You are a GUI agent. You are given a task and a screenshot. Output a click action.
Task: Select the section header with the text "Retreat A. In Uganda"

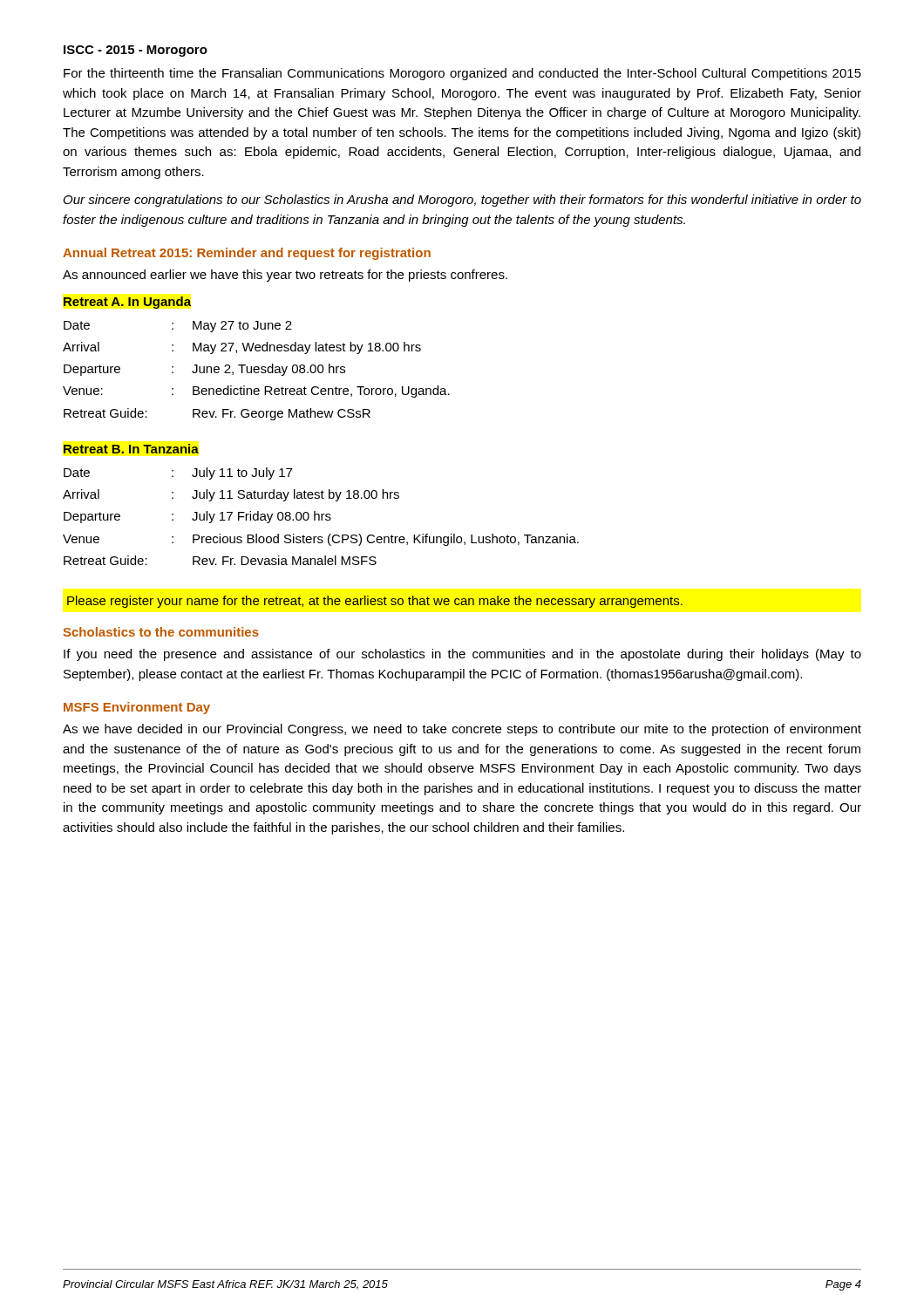(x=127, y=301)
